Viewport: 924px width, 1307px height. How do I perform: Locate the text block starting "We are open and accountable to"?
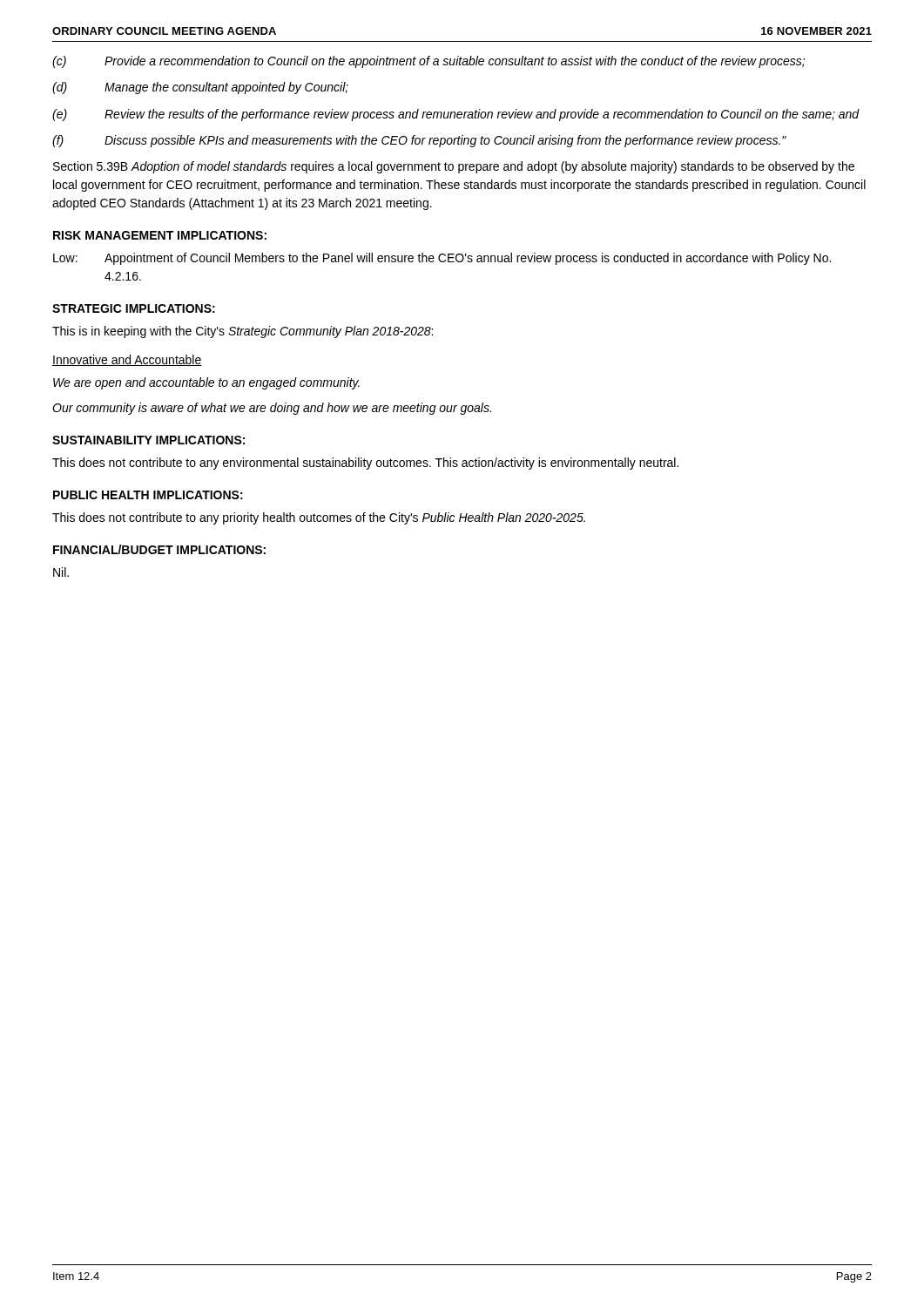point(207,383)
